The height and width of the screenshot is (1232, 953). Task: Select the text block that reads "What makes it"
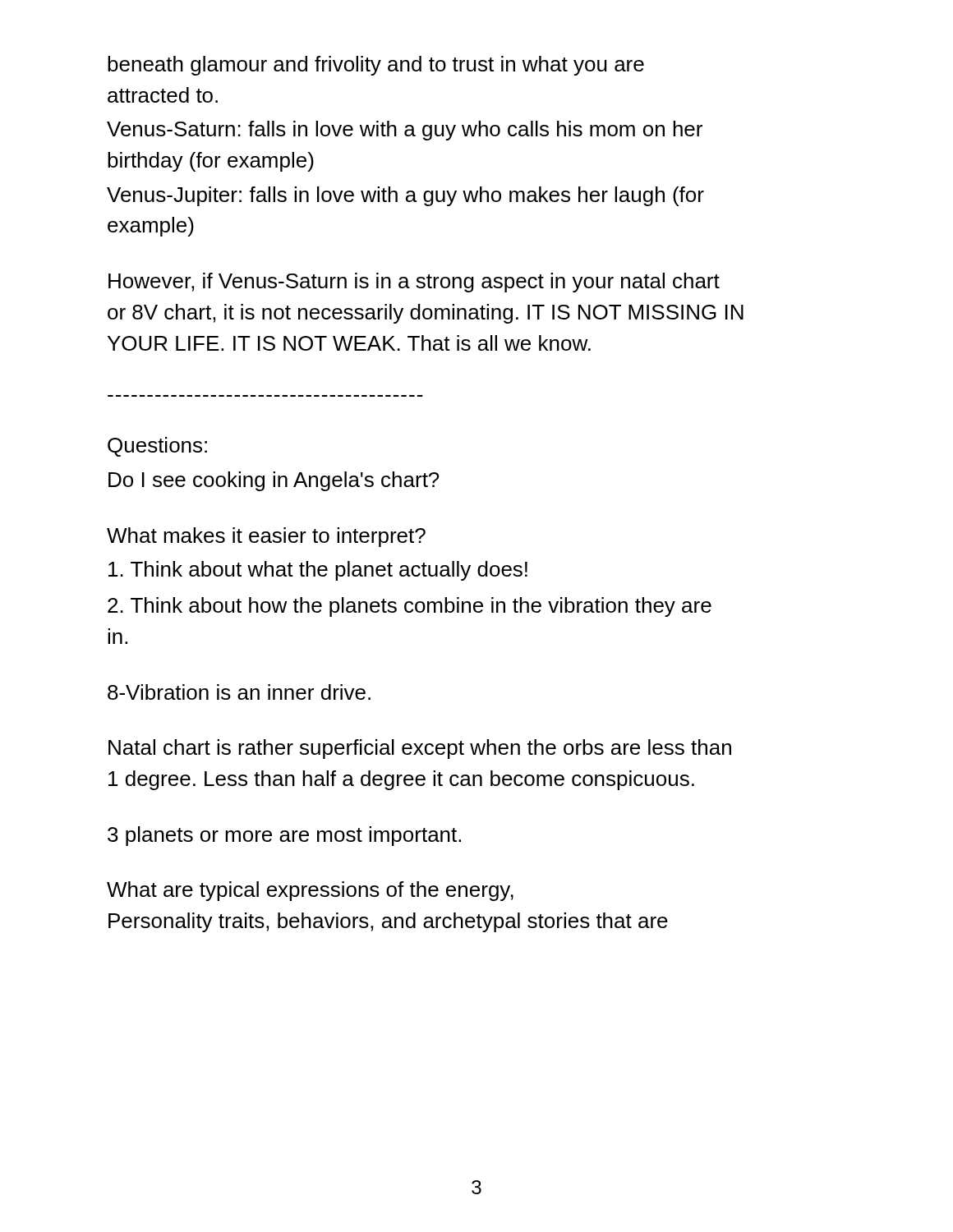pos(266,537)
